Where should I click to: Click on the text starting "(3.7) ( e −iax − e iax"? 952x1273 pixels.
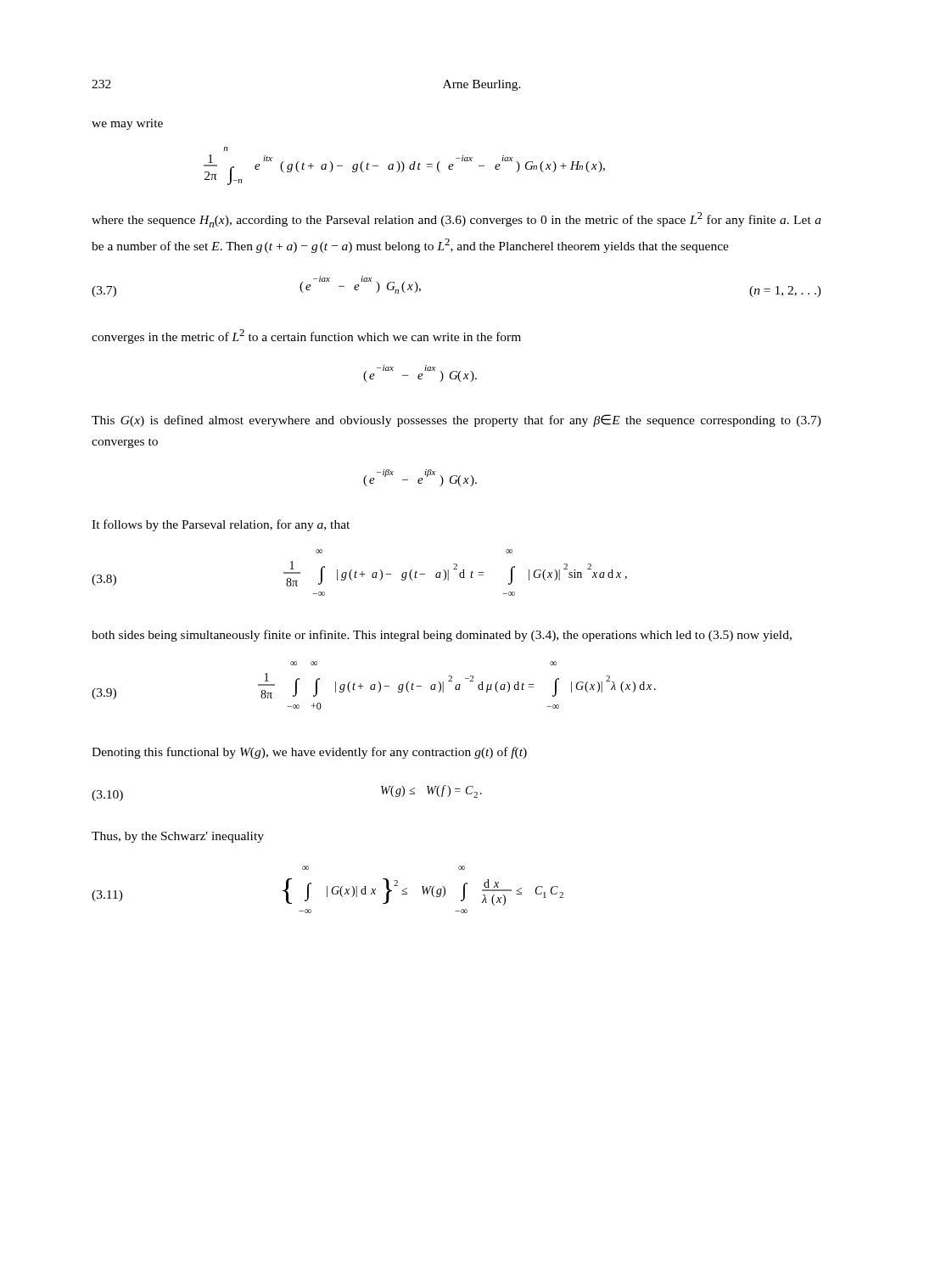pos(95,286)
